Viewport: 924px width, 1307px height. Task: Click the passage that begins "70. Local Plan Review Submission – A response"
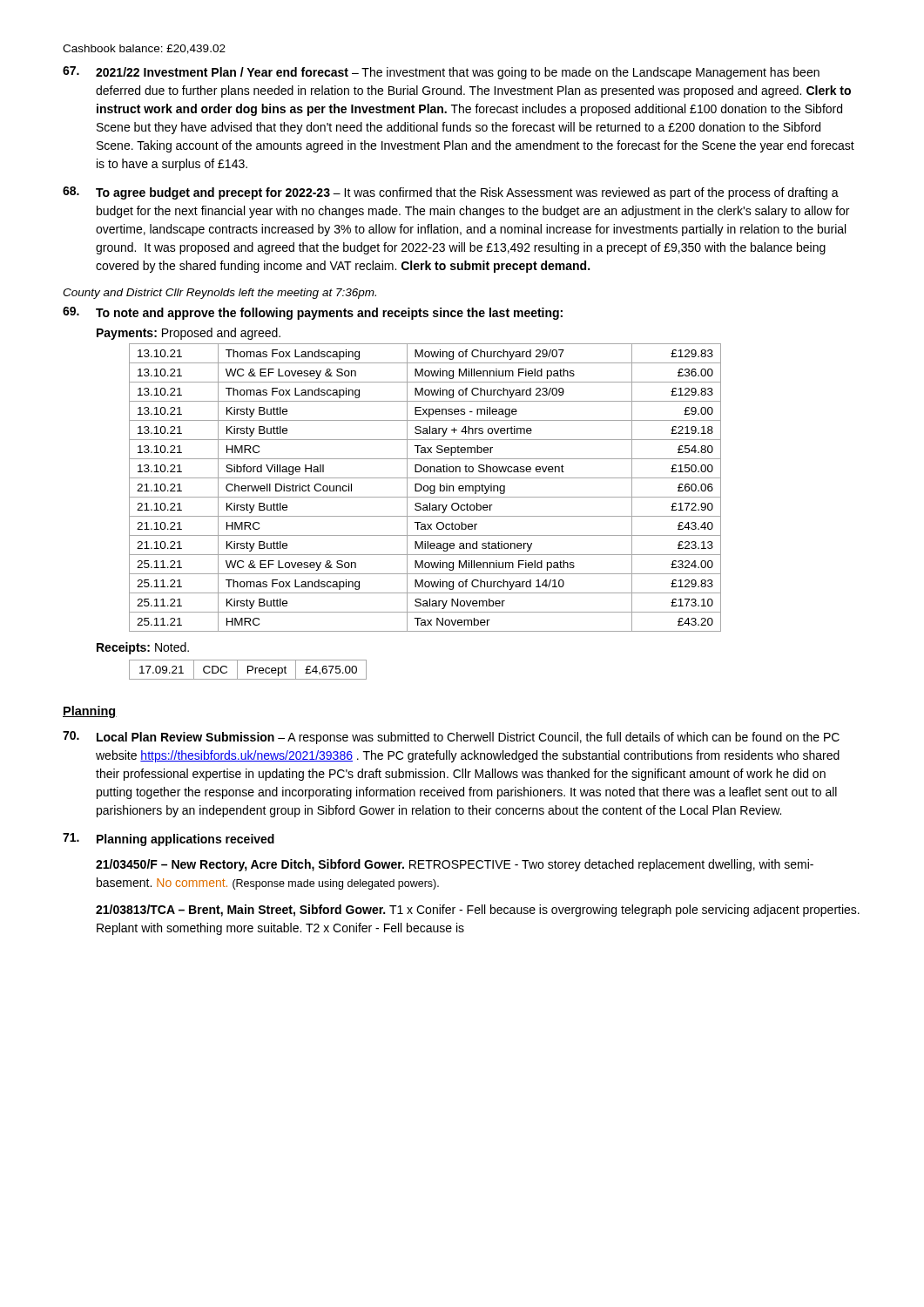pos(462,774)
